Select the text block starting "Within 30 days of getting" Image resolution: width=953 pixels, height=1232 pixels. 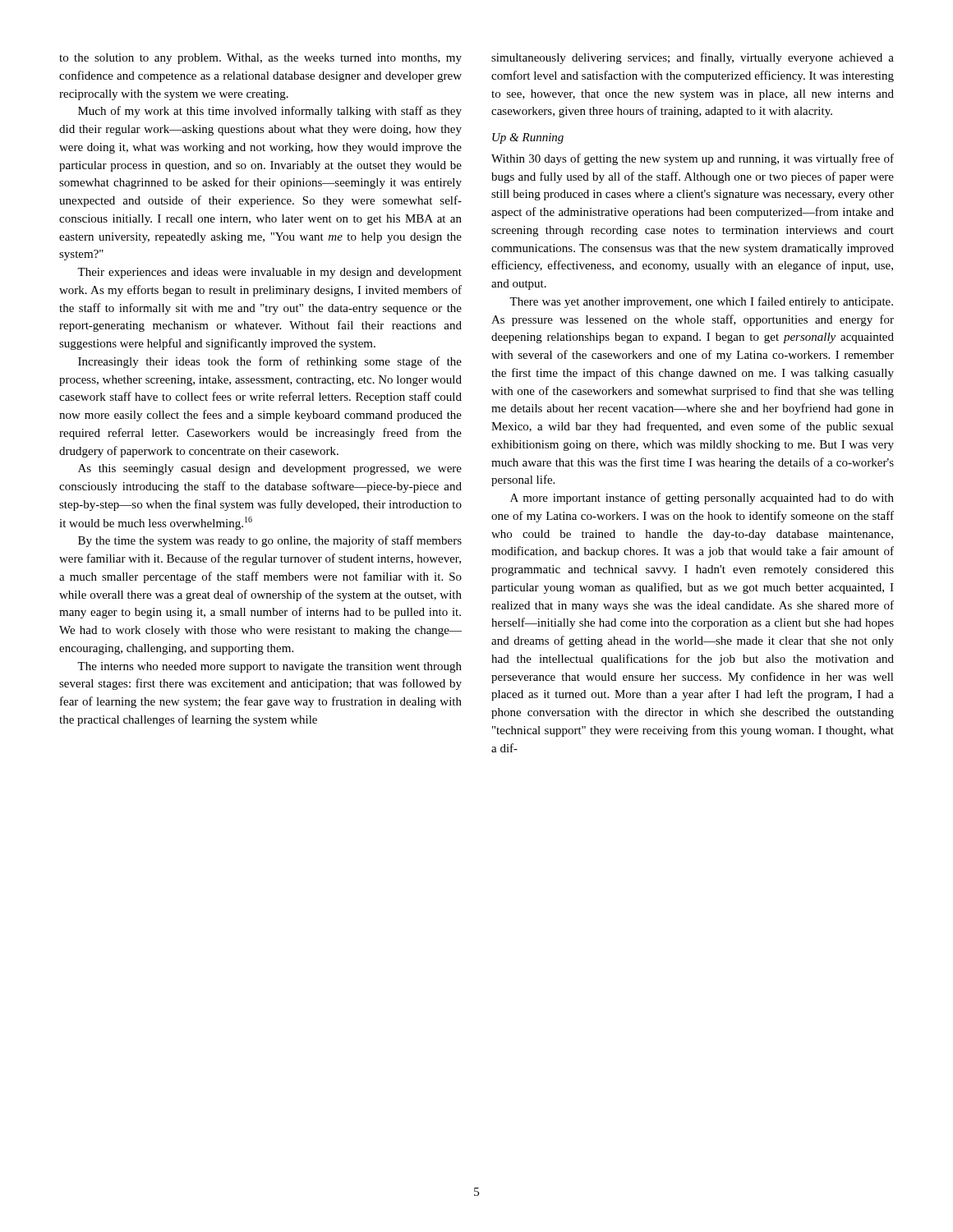tap(693, 222)
